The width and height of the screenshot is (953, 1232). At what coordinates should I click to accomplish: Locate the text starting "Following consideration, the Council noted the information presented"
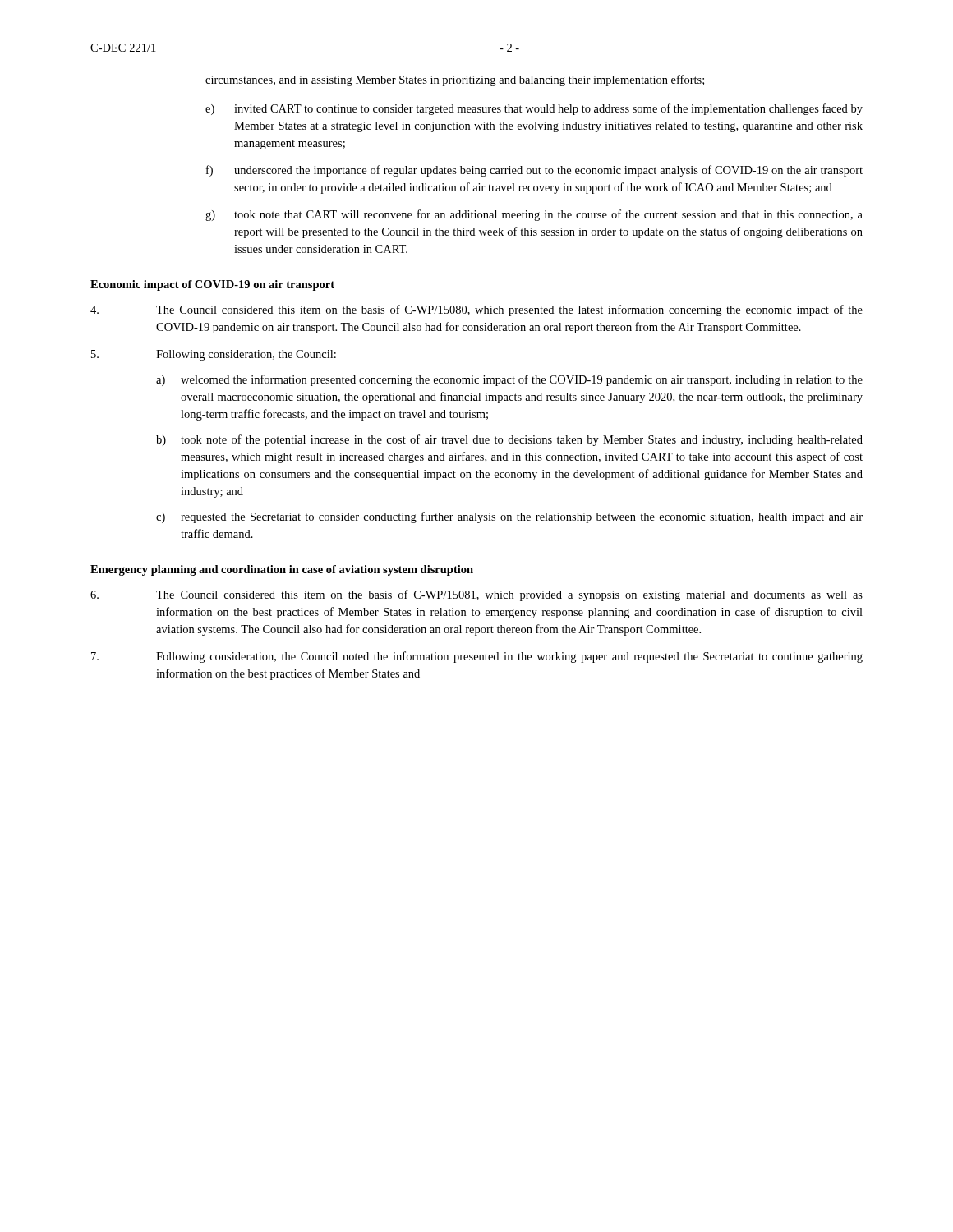point(476,666)
